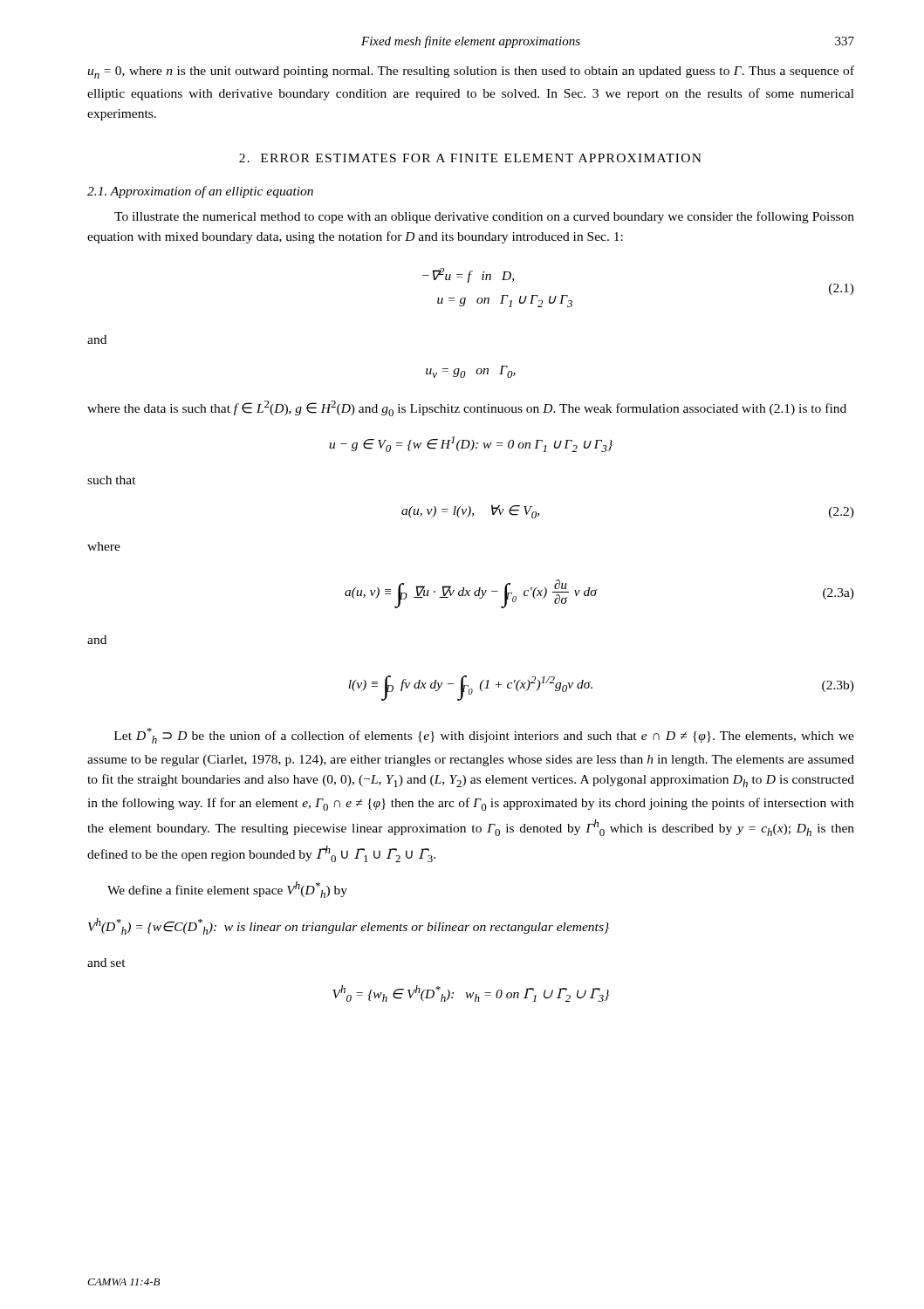Click on the text block with the text "To illustrate the numerical"
This screenshot has width=924, height=1309.
[471, 226]
